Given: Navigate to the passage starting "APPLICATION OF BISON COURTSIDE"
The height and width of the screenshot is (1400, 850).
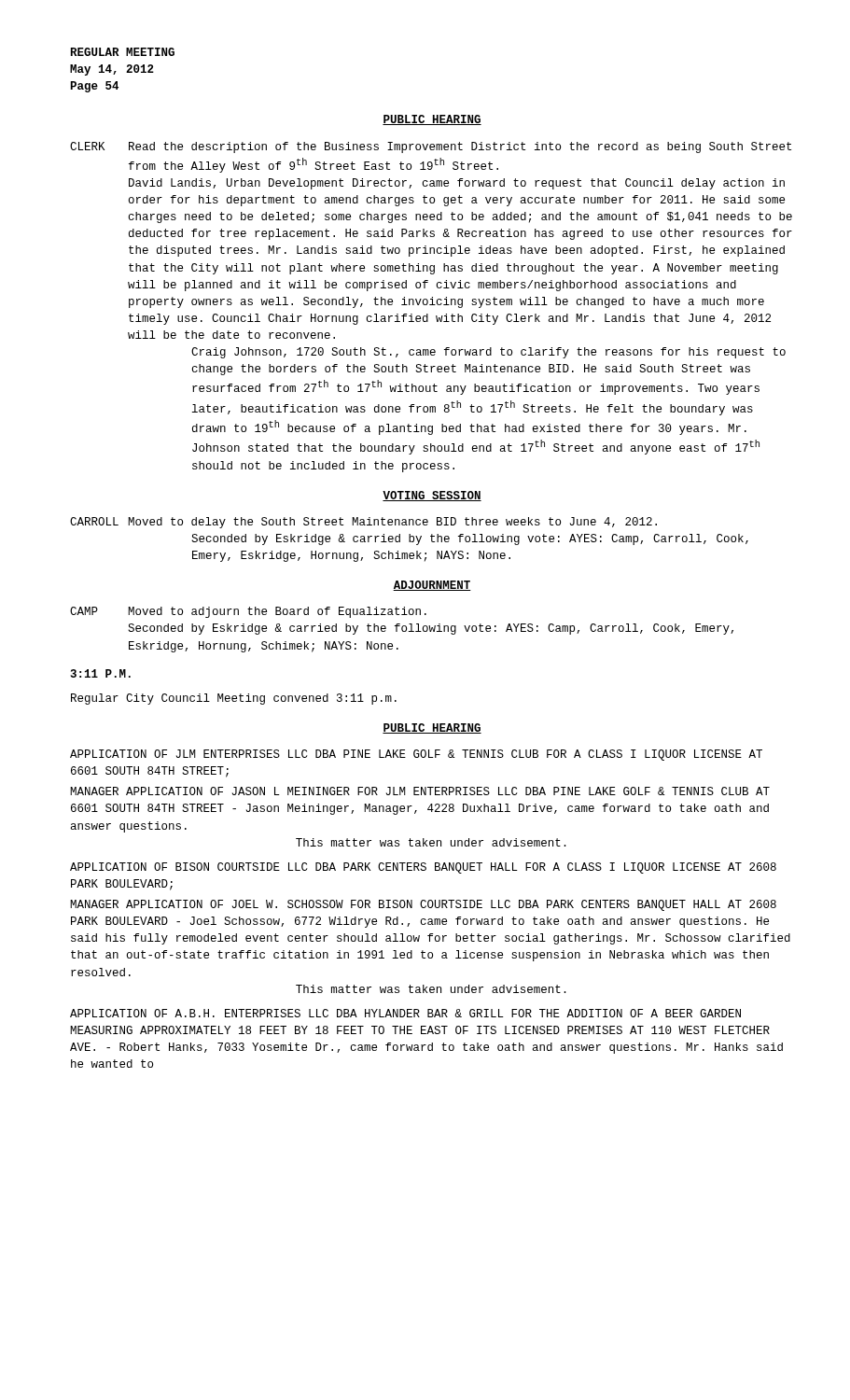Looking at the screenshot, I should (423, 876).
